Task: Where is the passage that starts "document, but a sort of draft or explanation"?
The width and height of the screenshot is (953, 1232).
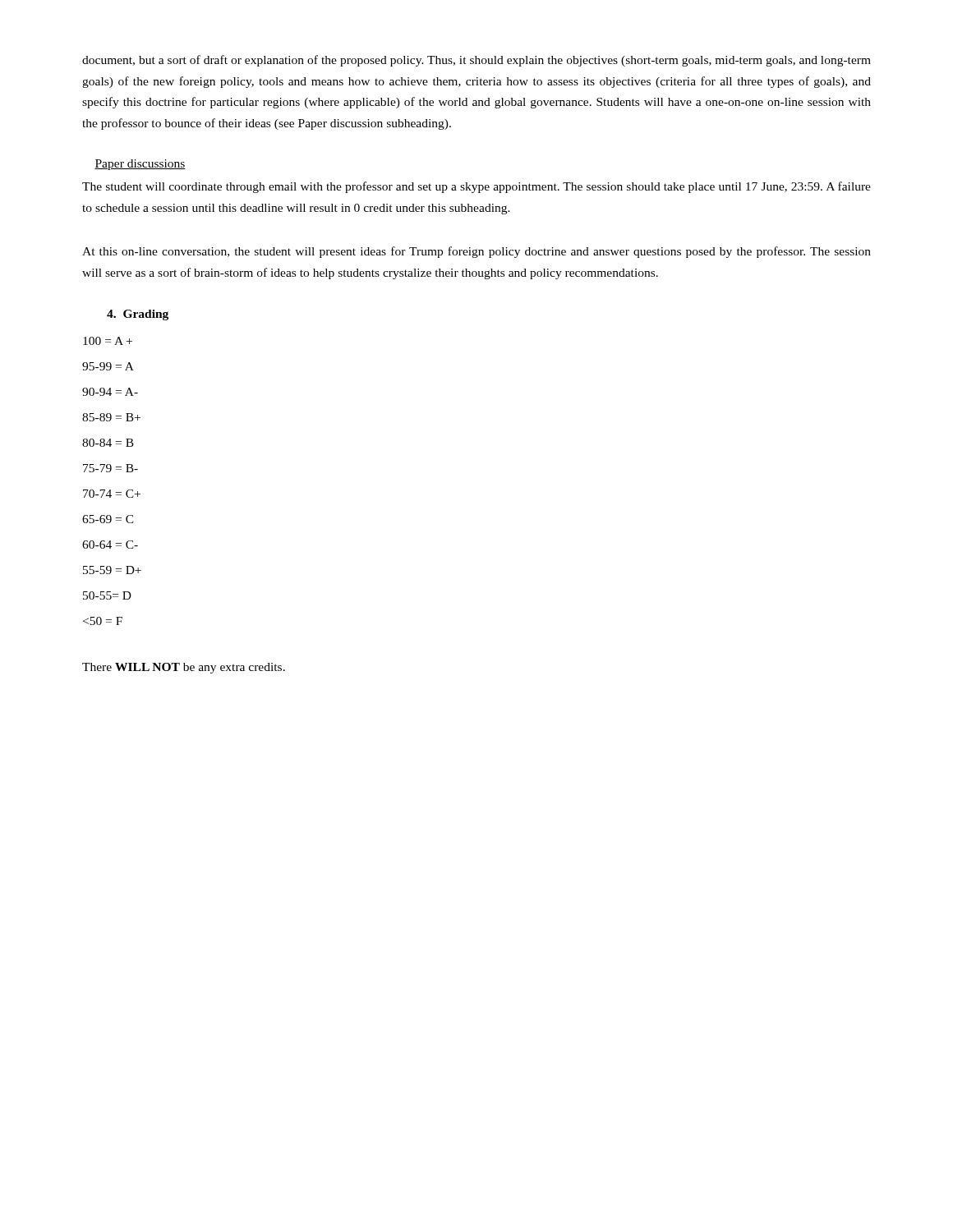Action: (x=476, y=91)
